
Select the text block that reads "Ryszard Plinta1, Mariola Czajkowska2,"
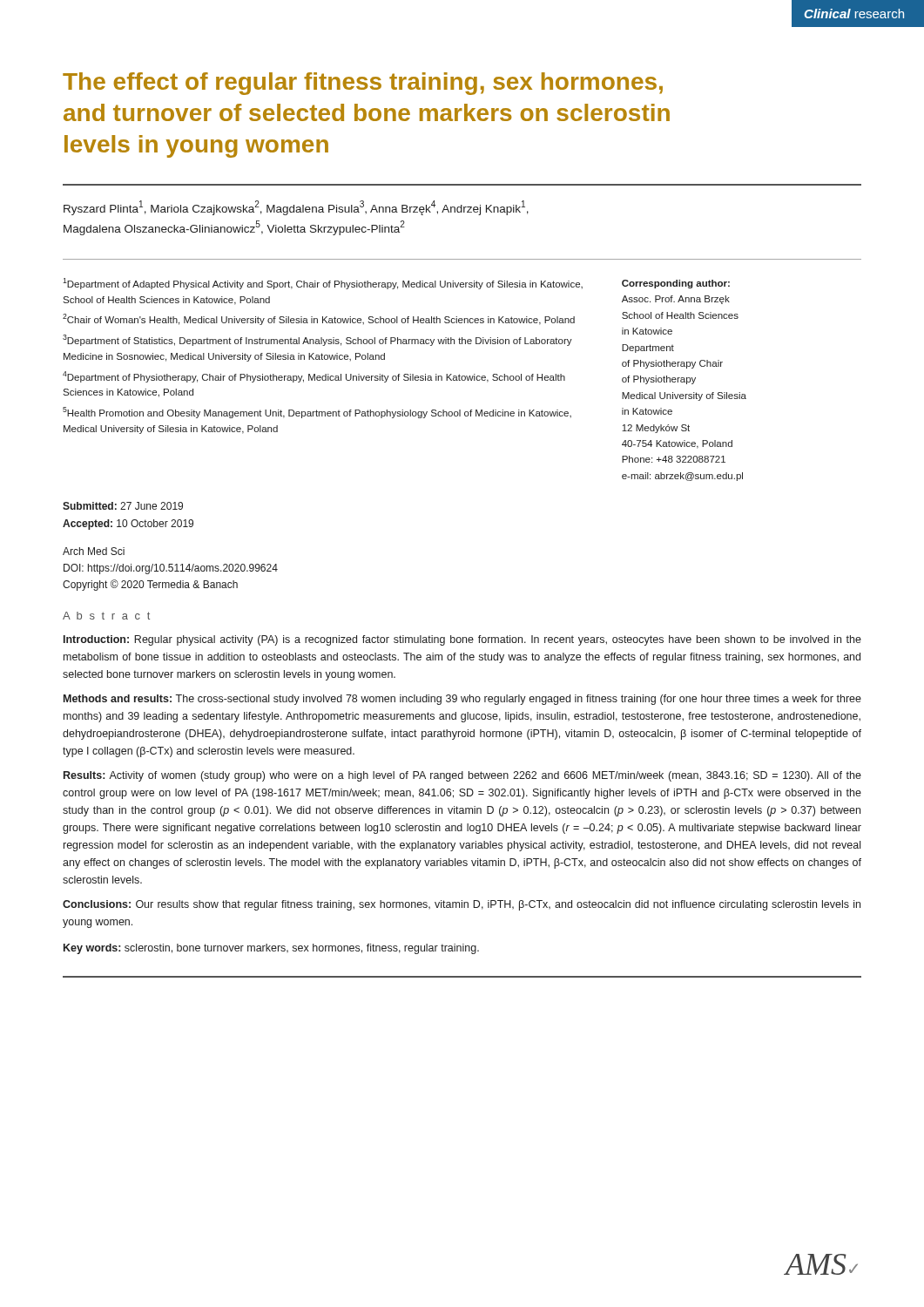296,217
